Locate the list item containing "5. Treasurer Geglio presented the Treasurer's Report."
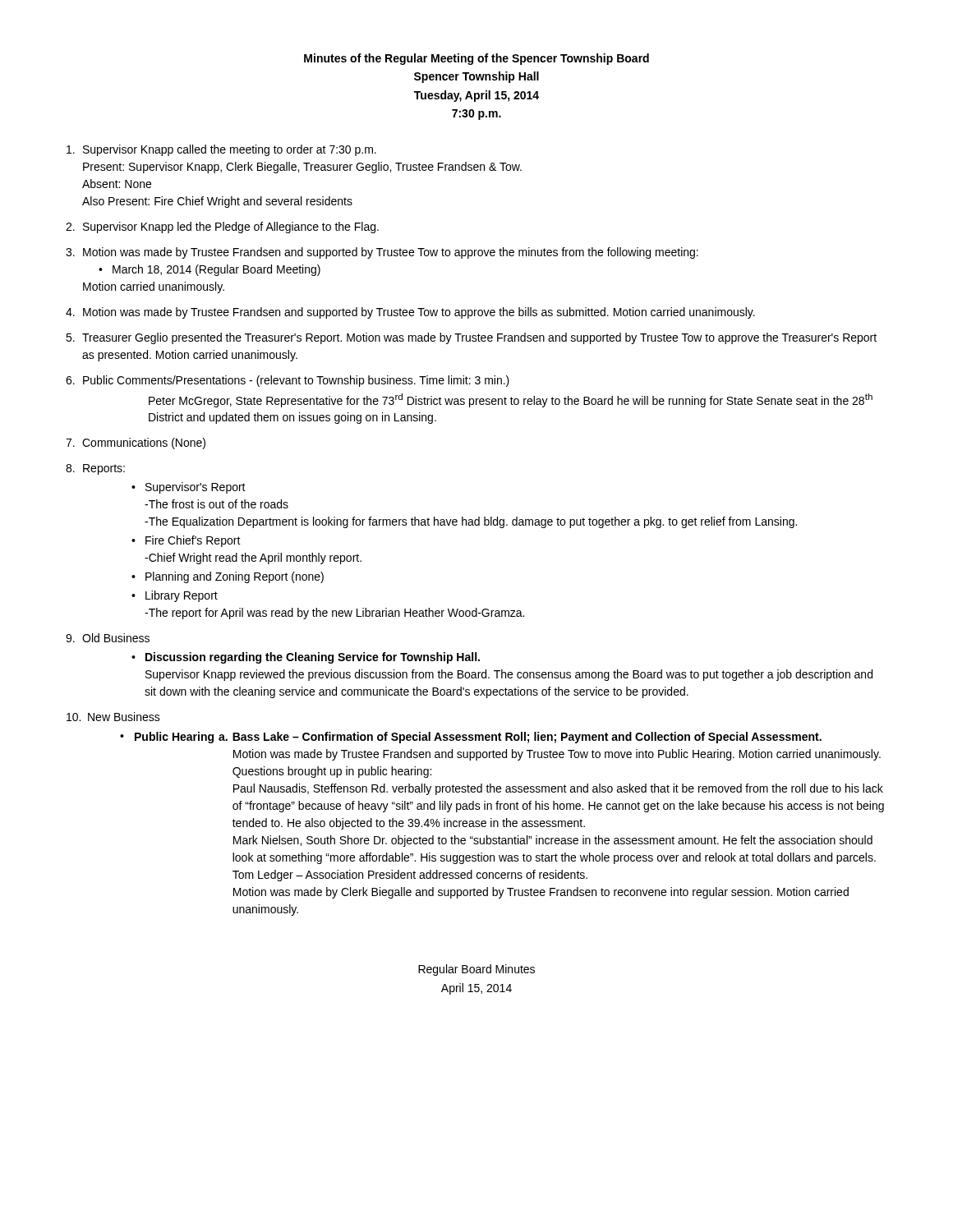 coord(476,346)
